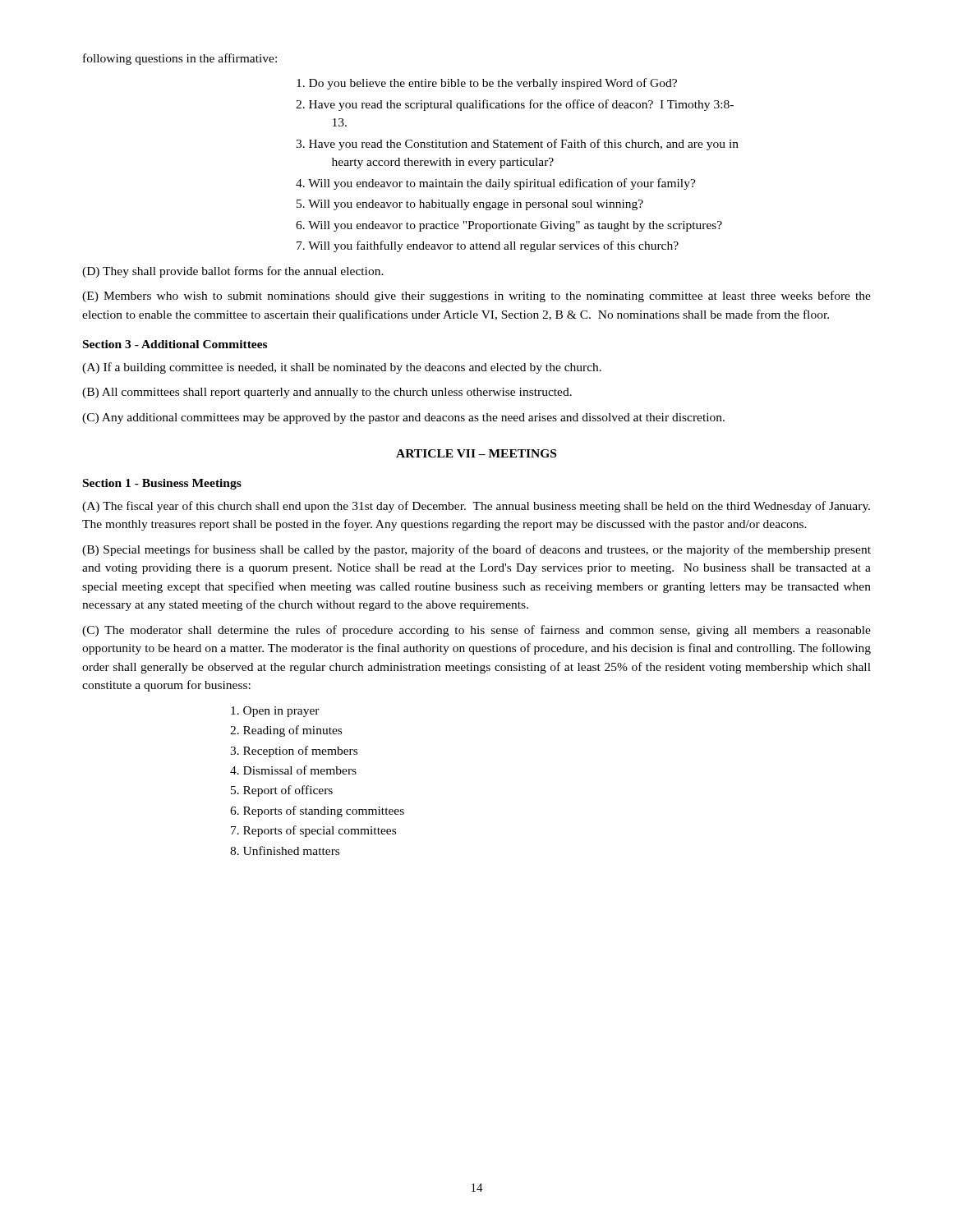Image resolution: width=953 pixels, height=1232 pixels.
Task: Point to the region starting "following questions in the affirmative:"
Action: coord(180,59)
